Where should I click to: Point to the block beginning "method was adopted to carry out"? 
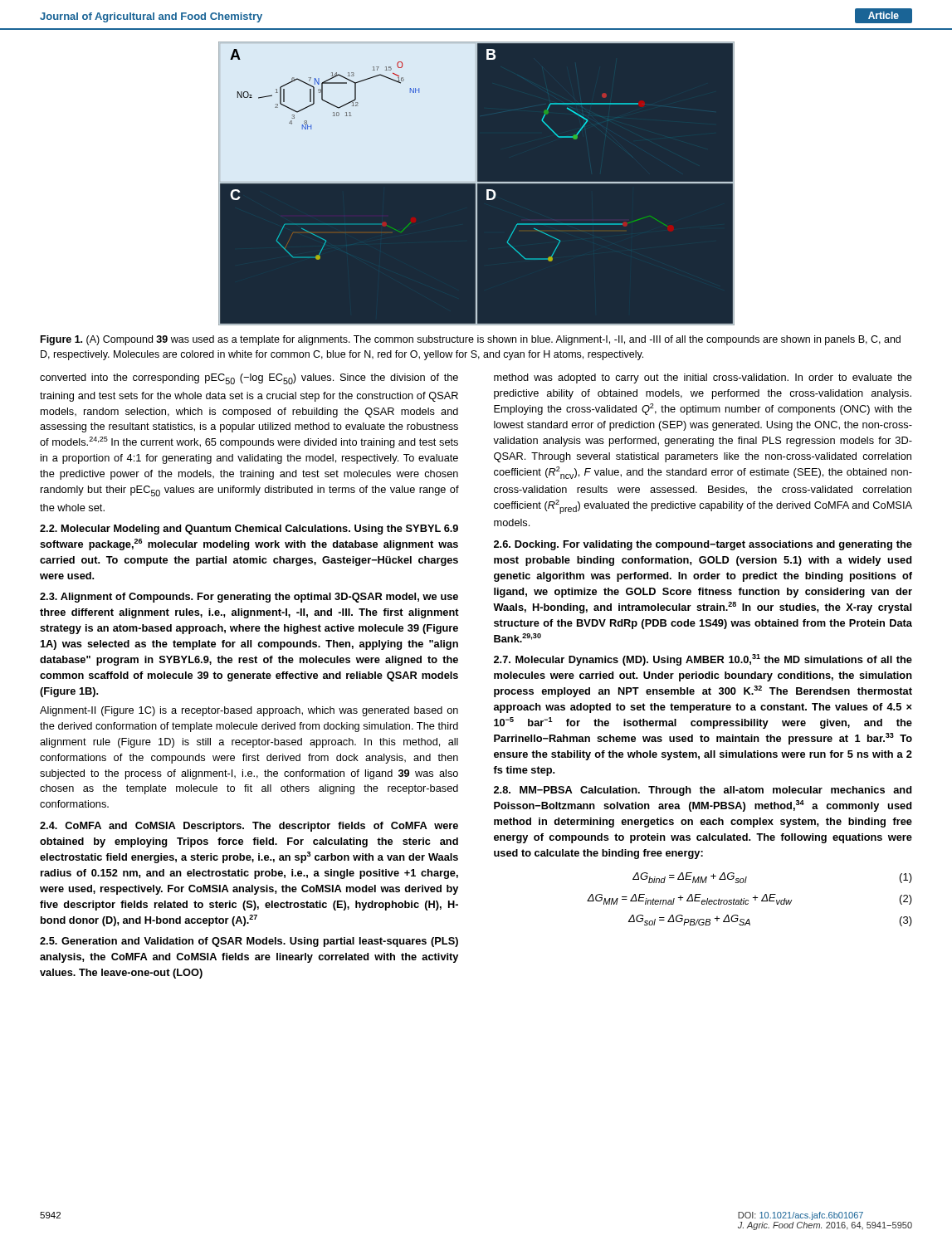pos(703,451)
